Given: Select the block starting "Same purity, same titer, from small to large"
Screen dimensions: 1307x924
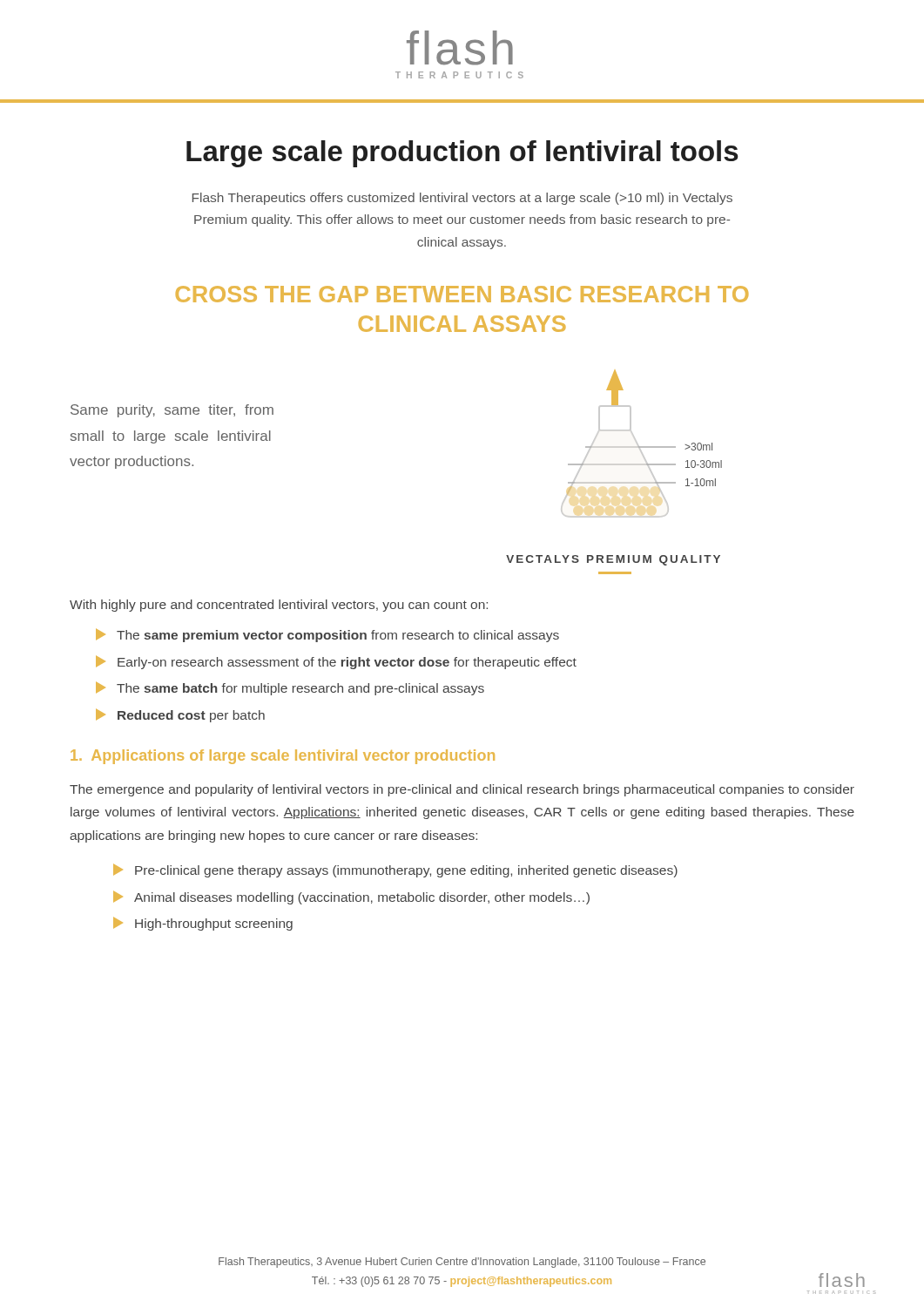Looking at the screenshot, I should (218, 436).
